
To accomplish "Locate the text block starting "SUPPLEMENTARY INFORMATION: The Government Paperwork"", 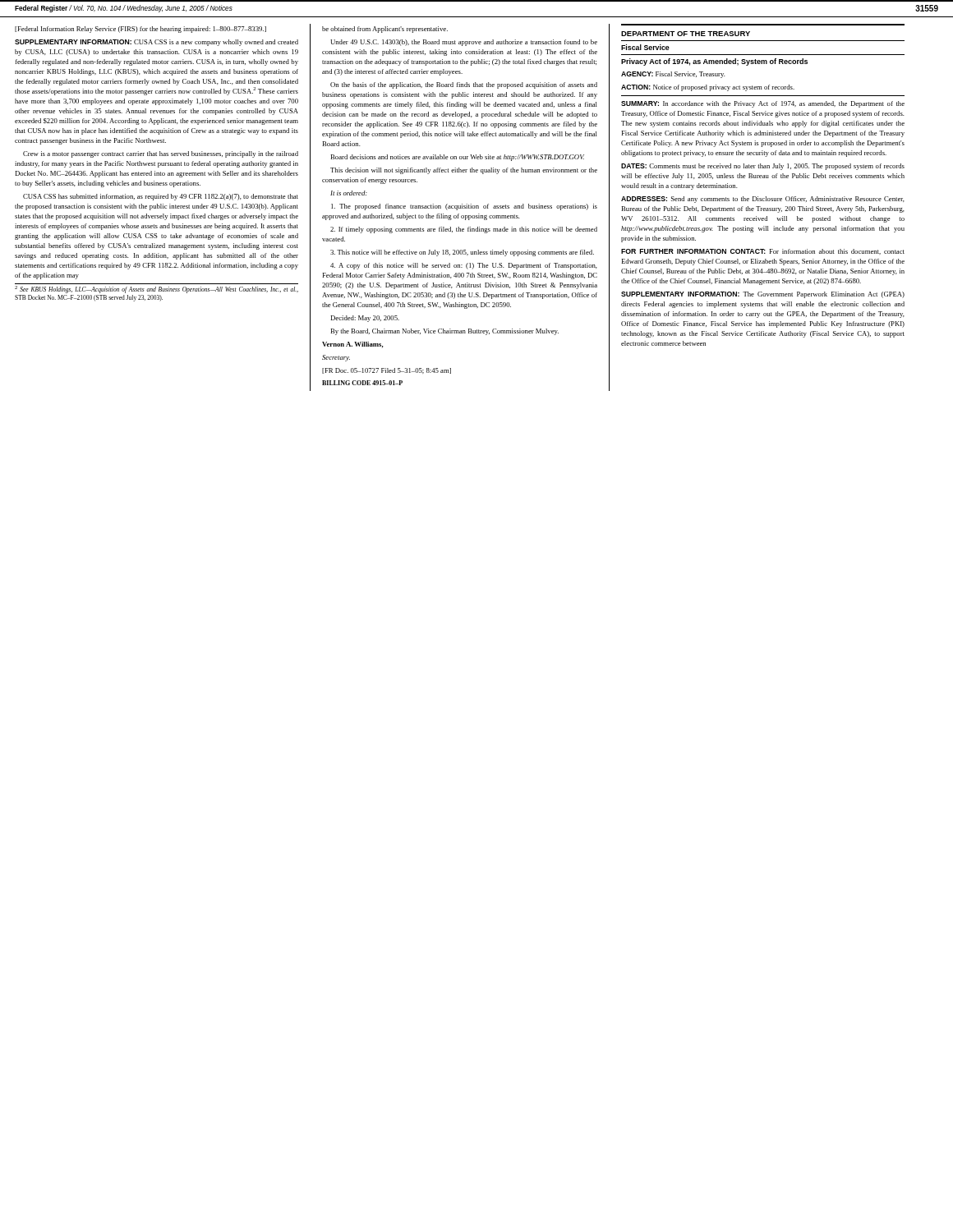I will tap(763, 319).
